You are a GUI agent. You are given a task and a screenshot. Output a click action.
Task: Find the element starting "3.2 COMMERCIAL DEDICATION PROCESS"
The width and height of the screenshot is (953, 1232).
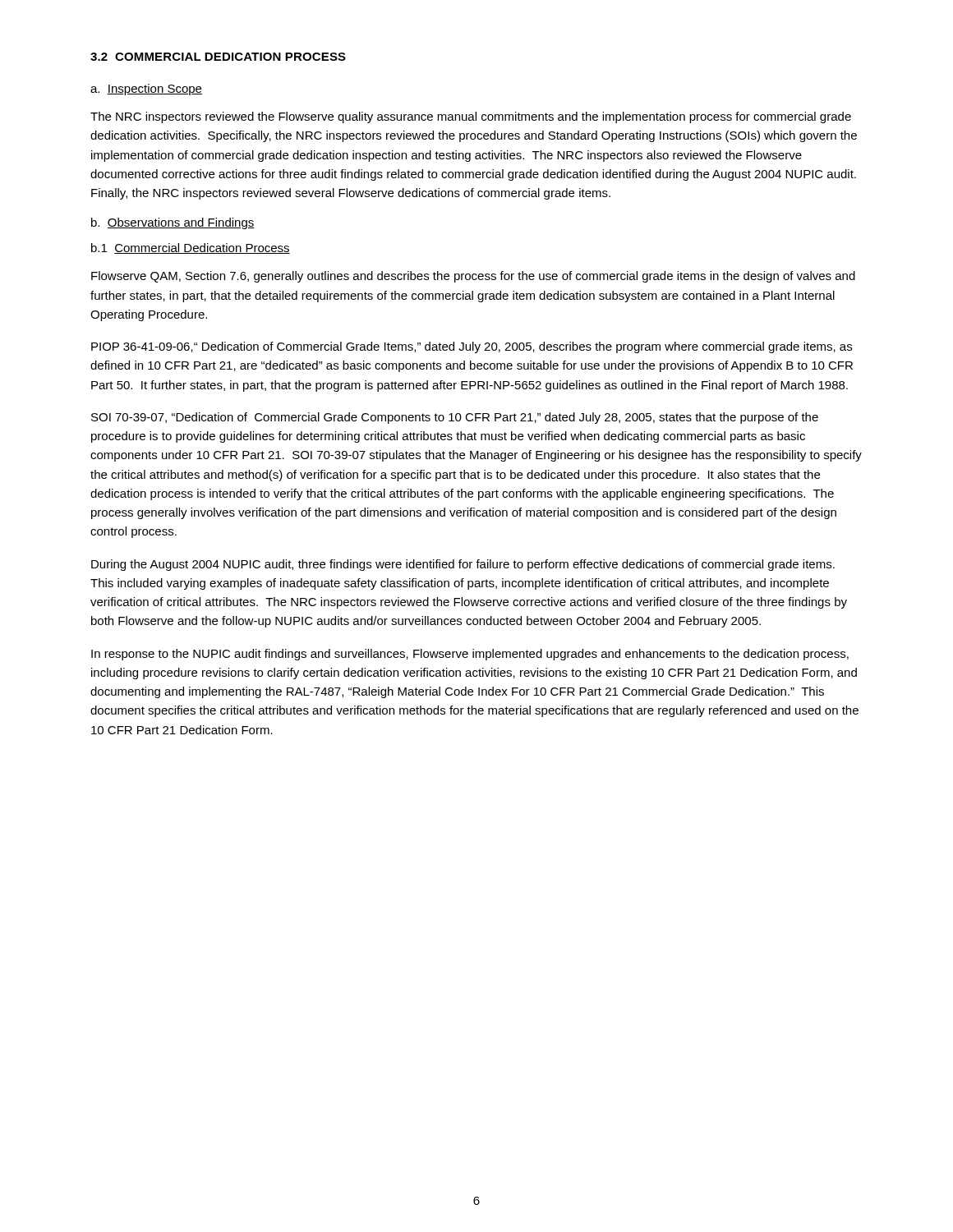pos(218,56)
